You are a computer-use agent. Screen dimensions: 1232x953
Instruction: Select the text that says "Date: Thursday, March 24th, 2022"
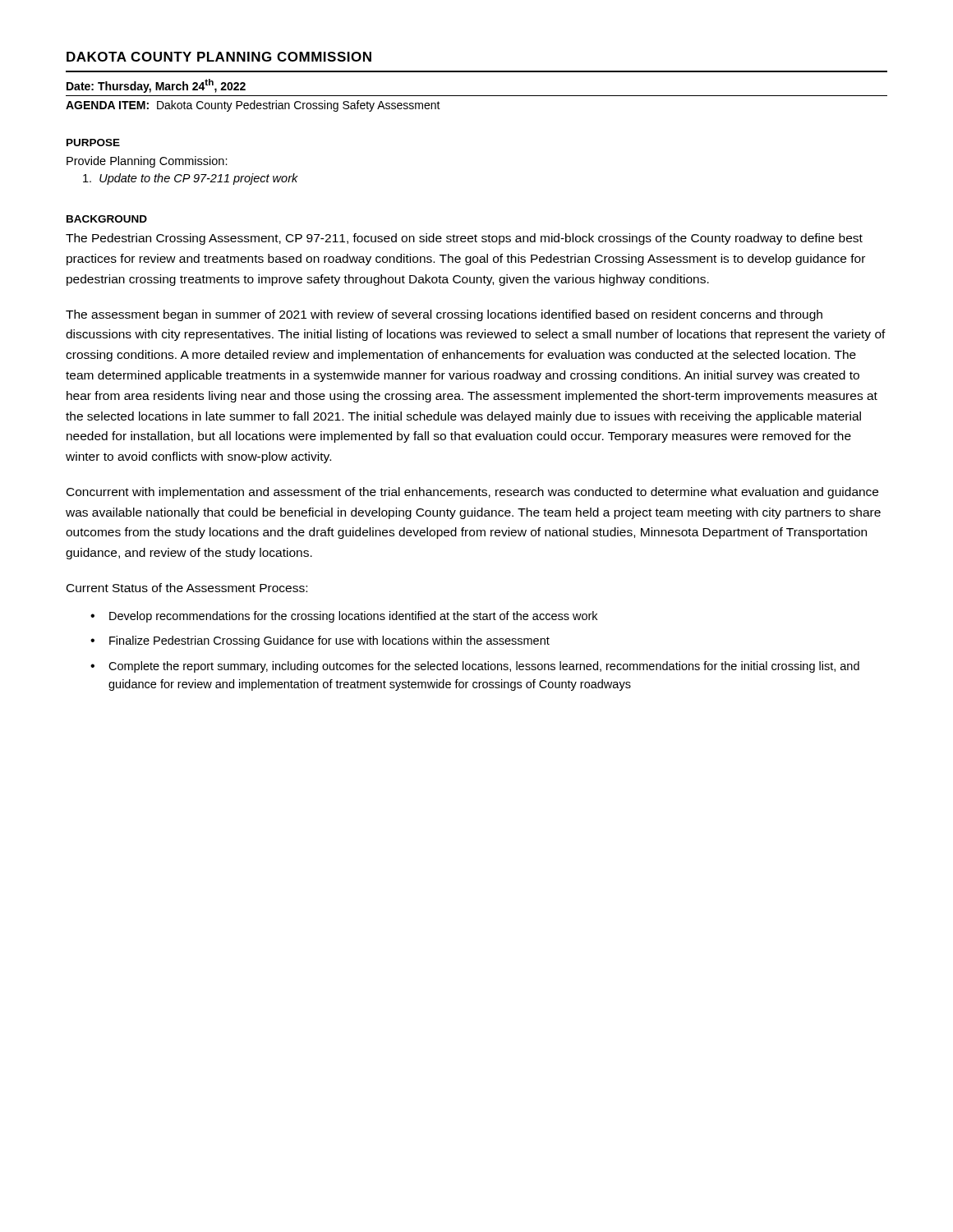(x=156, y=84)
